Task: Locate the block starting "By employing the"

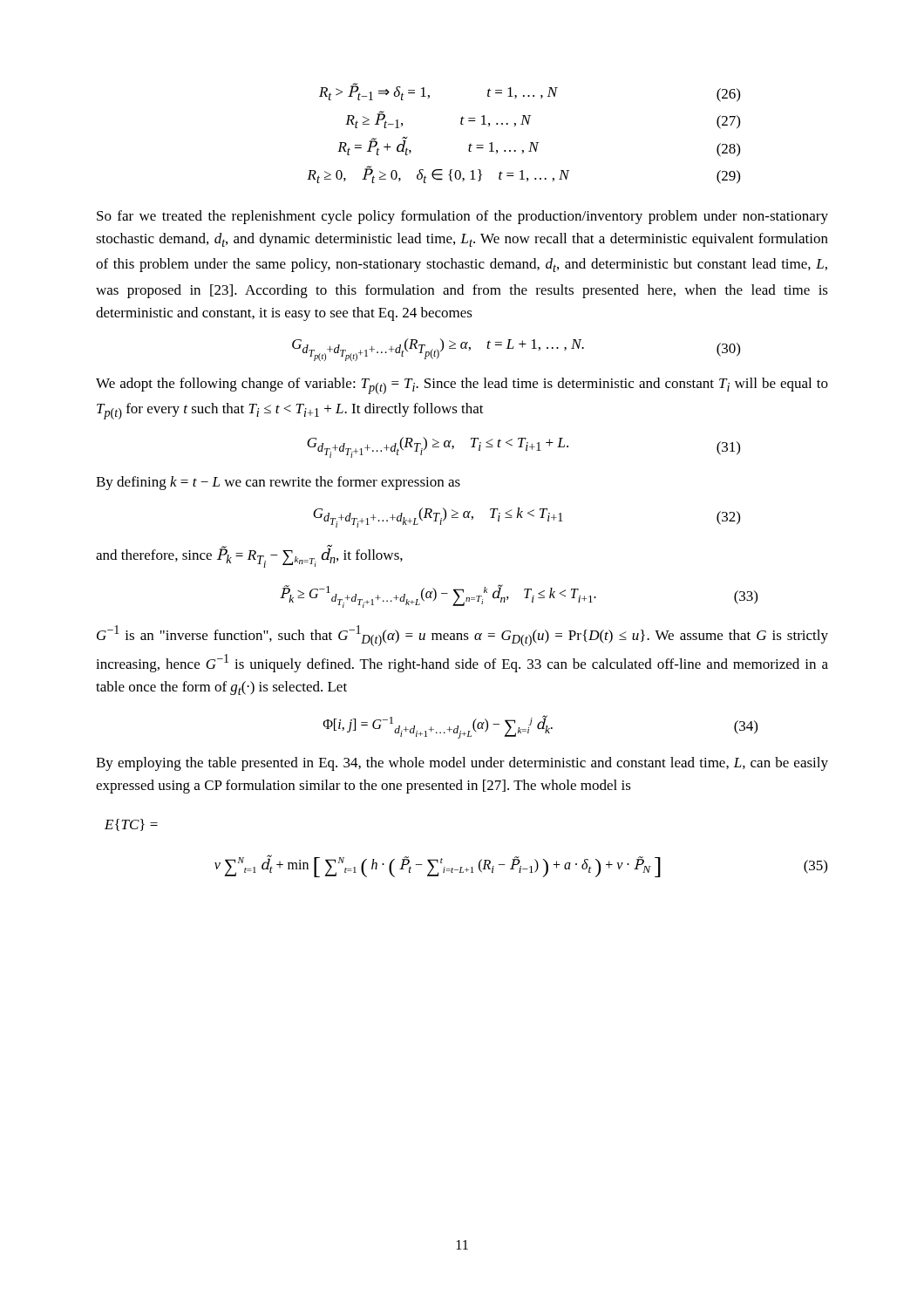Action: 462,774
